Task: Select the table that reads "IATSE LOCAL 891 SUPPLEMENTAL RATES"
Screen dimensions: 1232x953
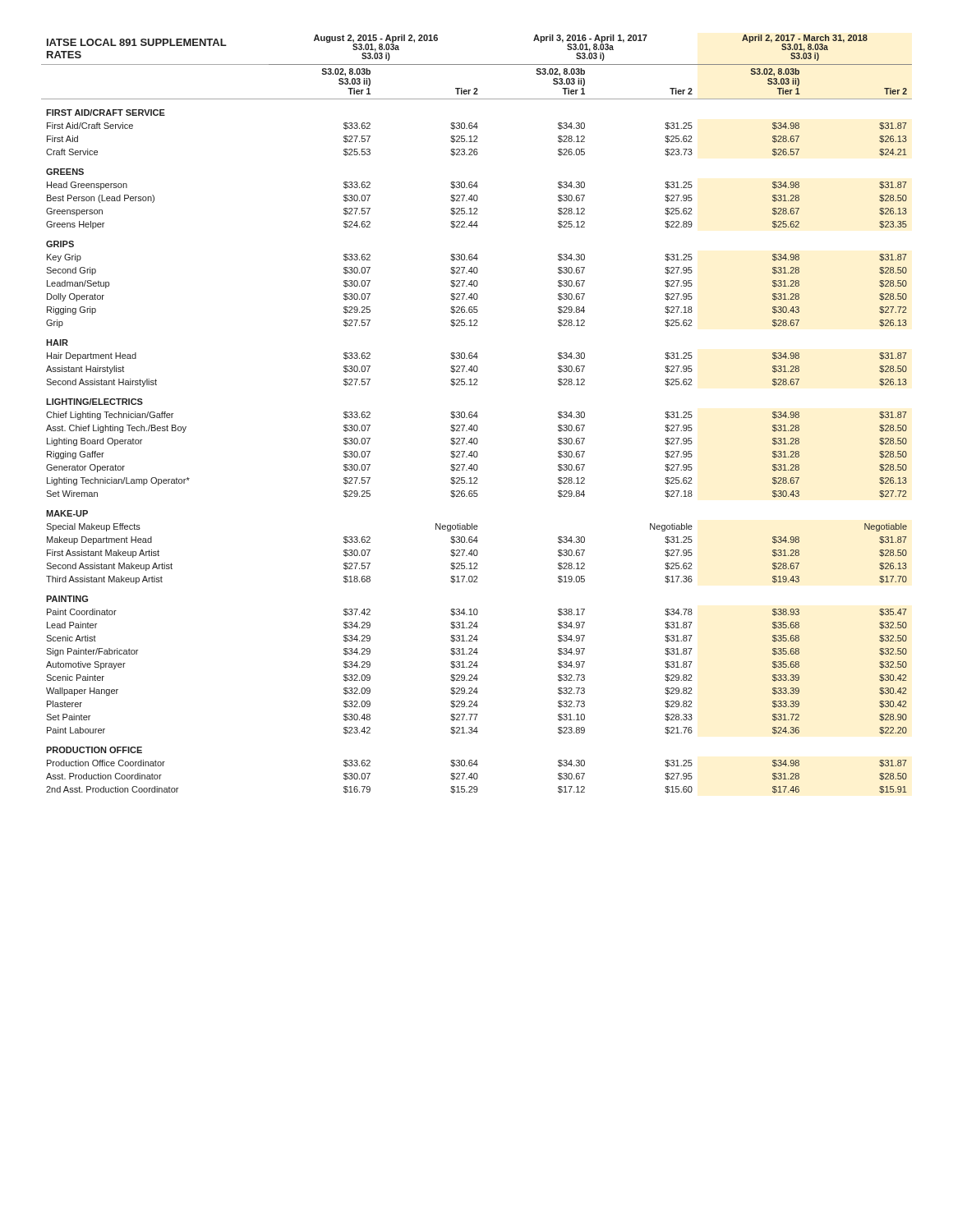Action: 476,414
